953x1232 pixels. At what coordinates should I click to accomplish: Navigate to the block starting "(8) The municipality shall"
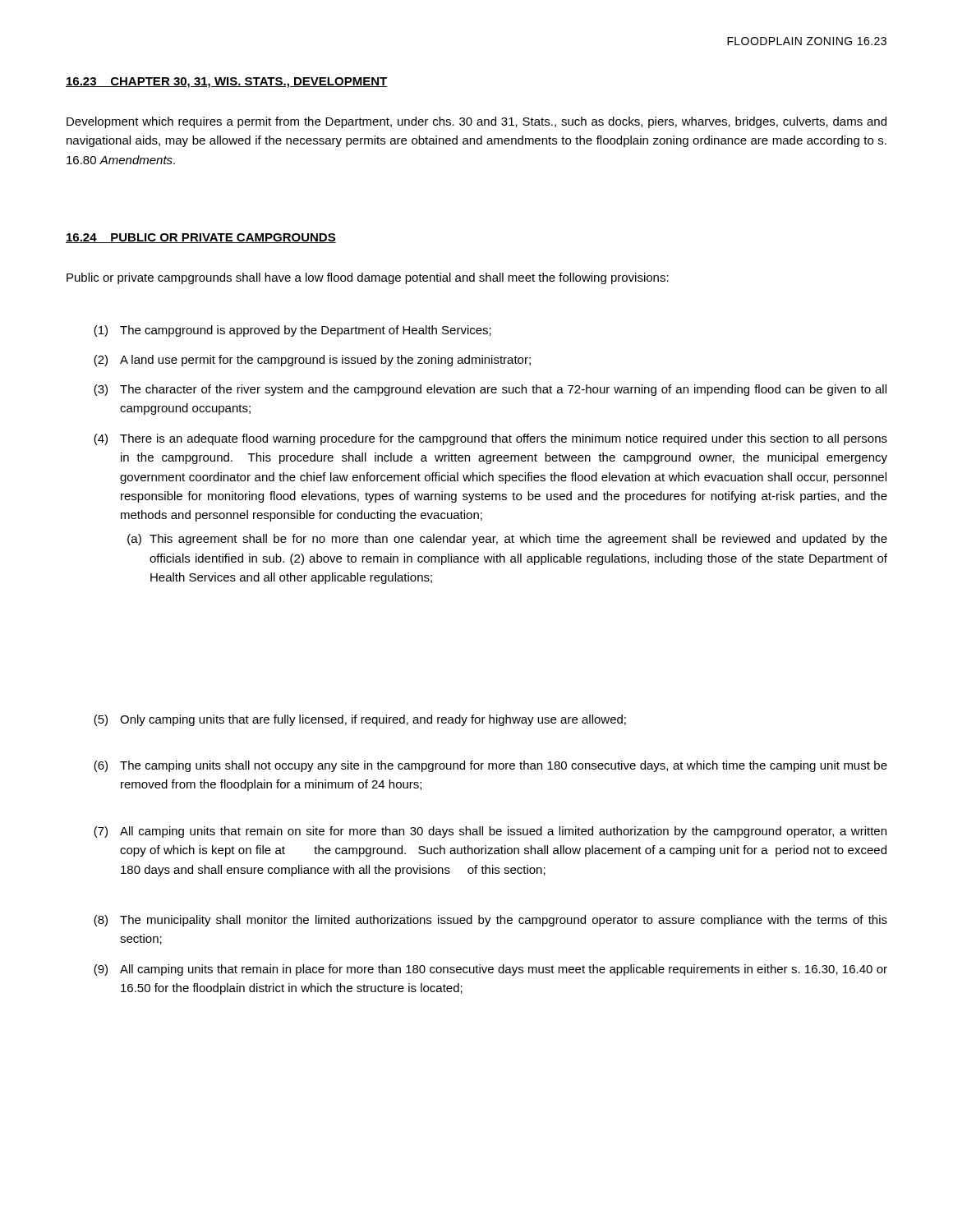pyautogui.click(x=476, y=929)
